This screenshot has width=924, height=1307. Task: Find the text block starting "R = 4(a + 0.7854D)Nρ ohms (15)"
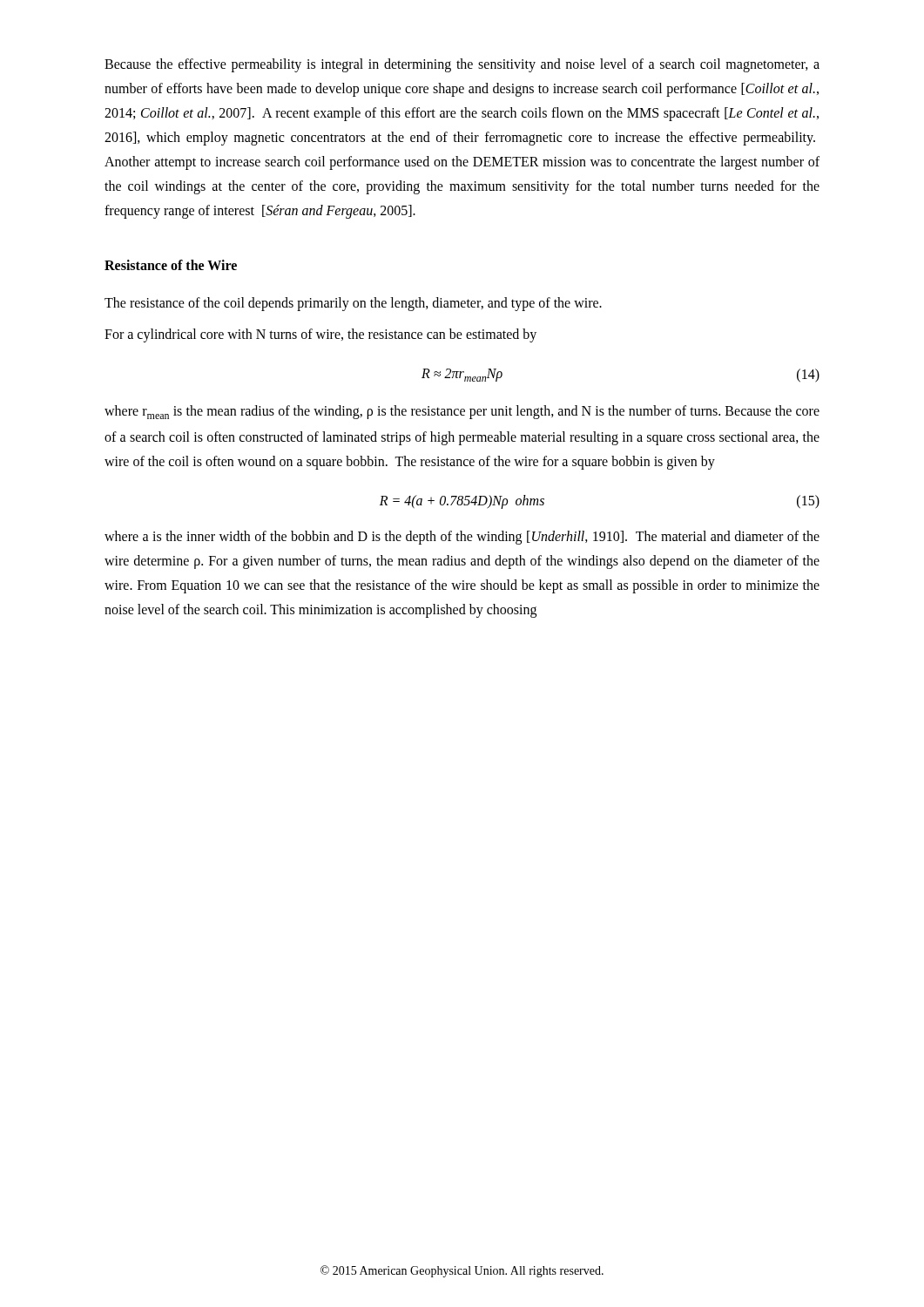(479, 501)
